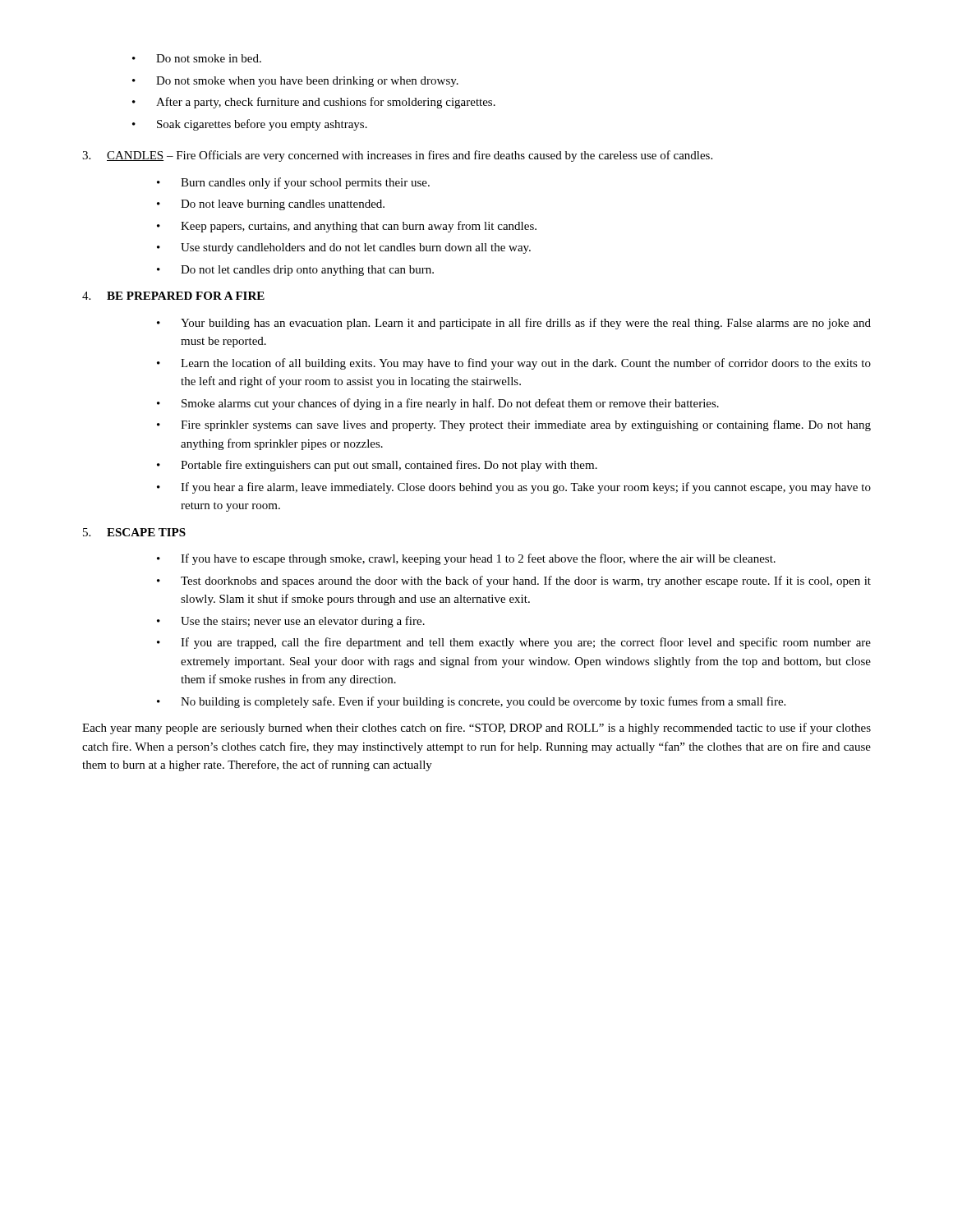Viewport: 953px width, 1232px height.
Task: Navigate to the passage starting "Each year many people are"
Action: 476,746
